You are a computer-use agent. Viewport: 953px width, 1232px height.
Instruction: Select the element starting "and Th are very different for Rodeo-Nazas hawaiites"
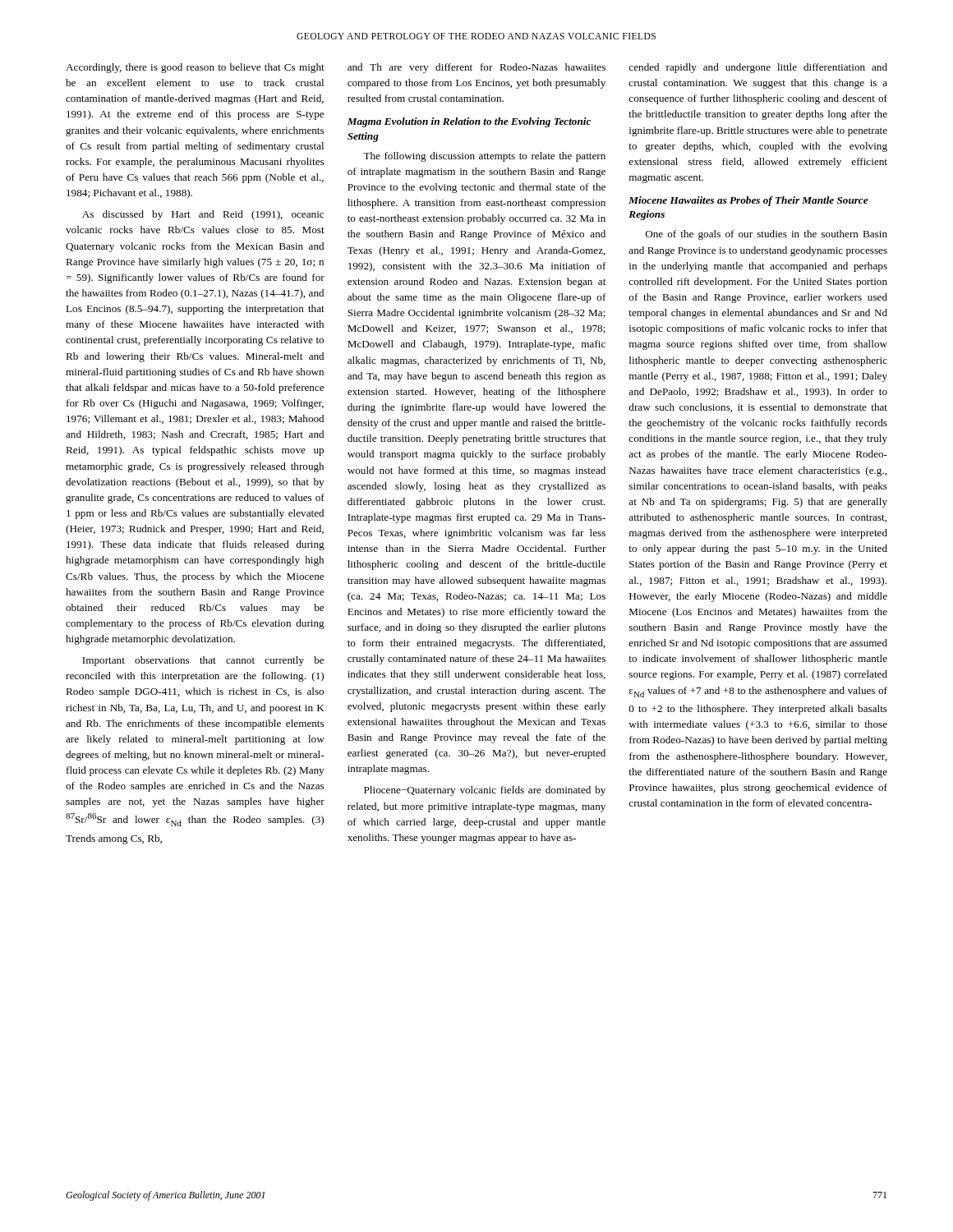coord(476,83)
